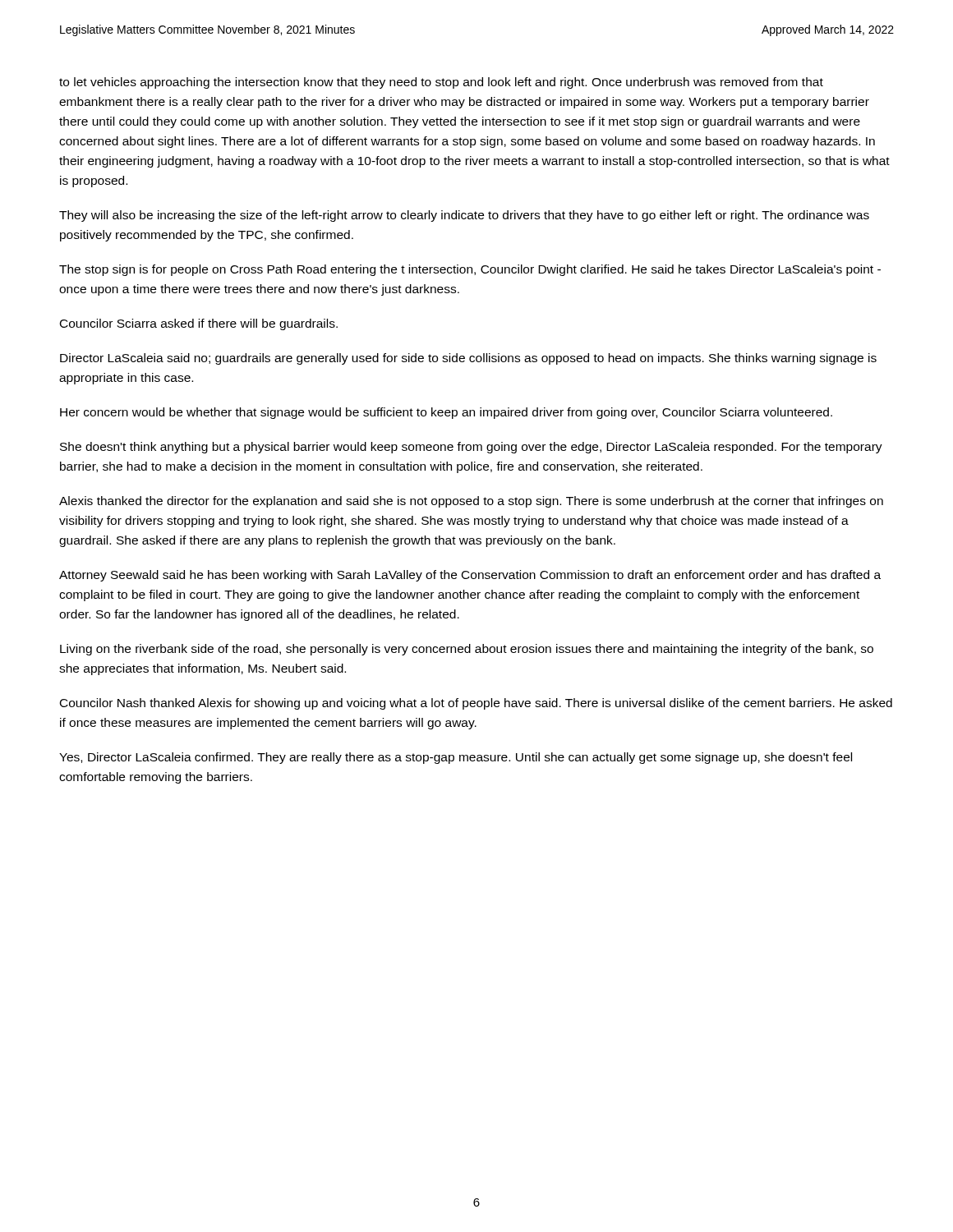Find the text block containing "The stop sign is for"
953x1232 pixels.
coord(470,279)
